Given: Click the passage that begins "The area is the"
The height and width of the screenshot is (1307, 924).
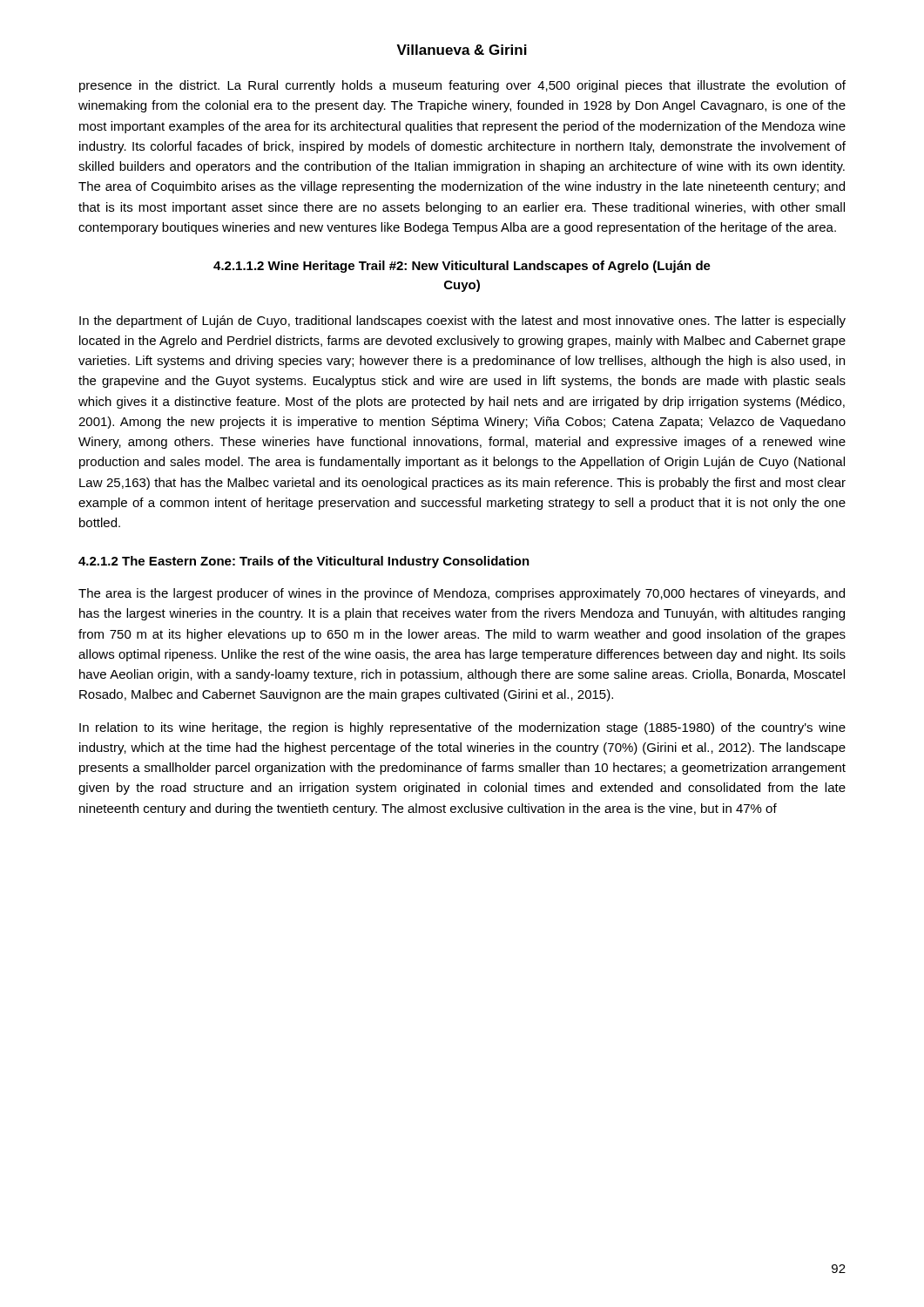Looking at the screenshot, I should (x=462, y=644).
